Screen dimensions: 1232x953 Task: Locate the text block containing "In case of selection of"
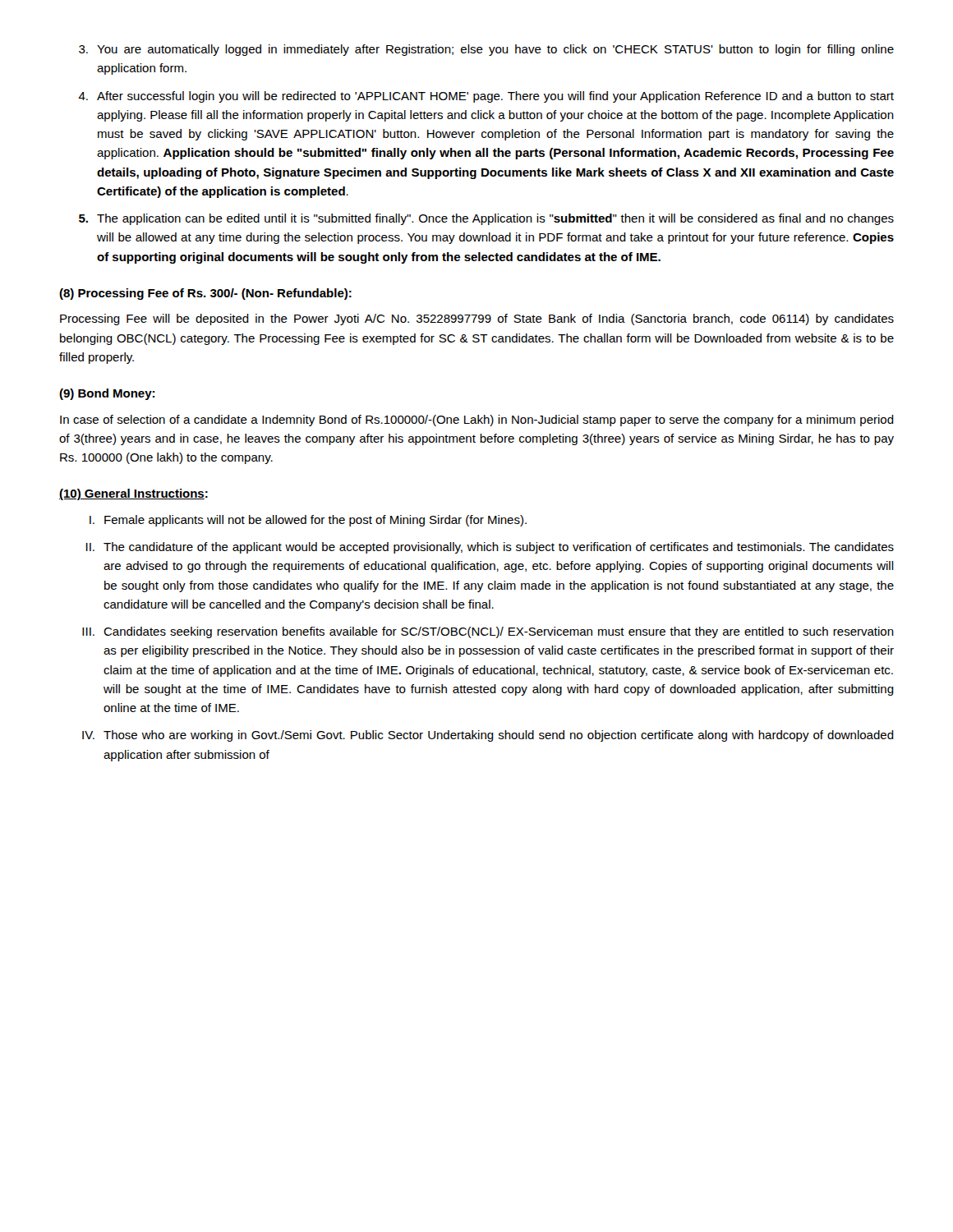[476, 438]
